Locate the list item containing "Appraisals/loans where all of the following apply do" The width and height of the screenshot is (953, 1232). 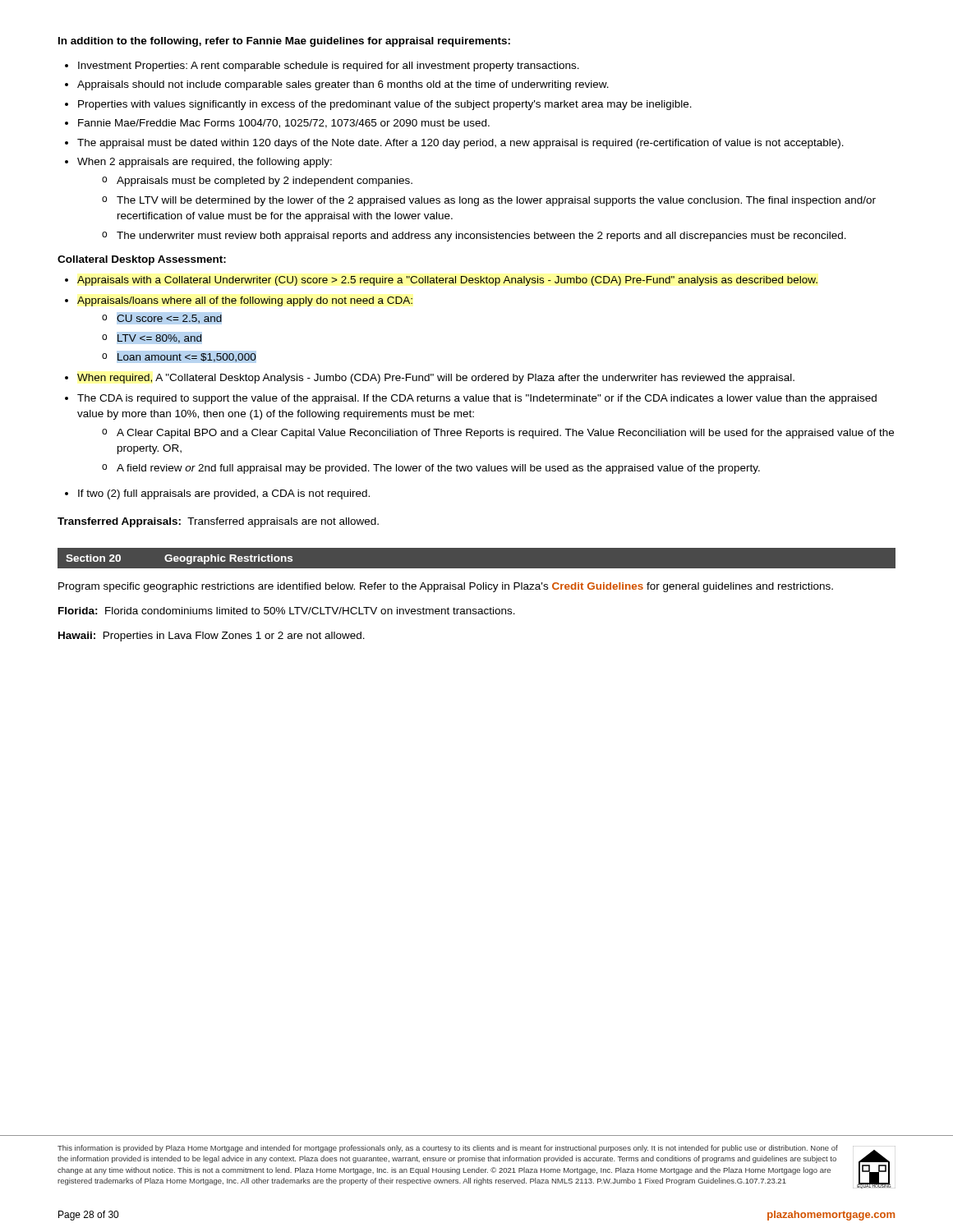[245, 301]
